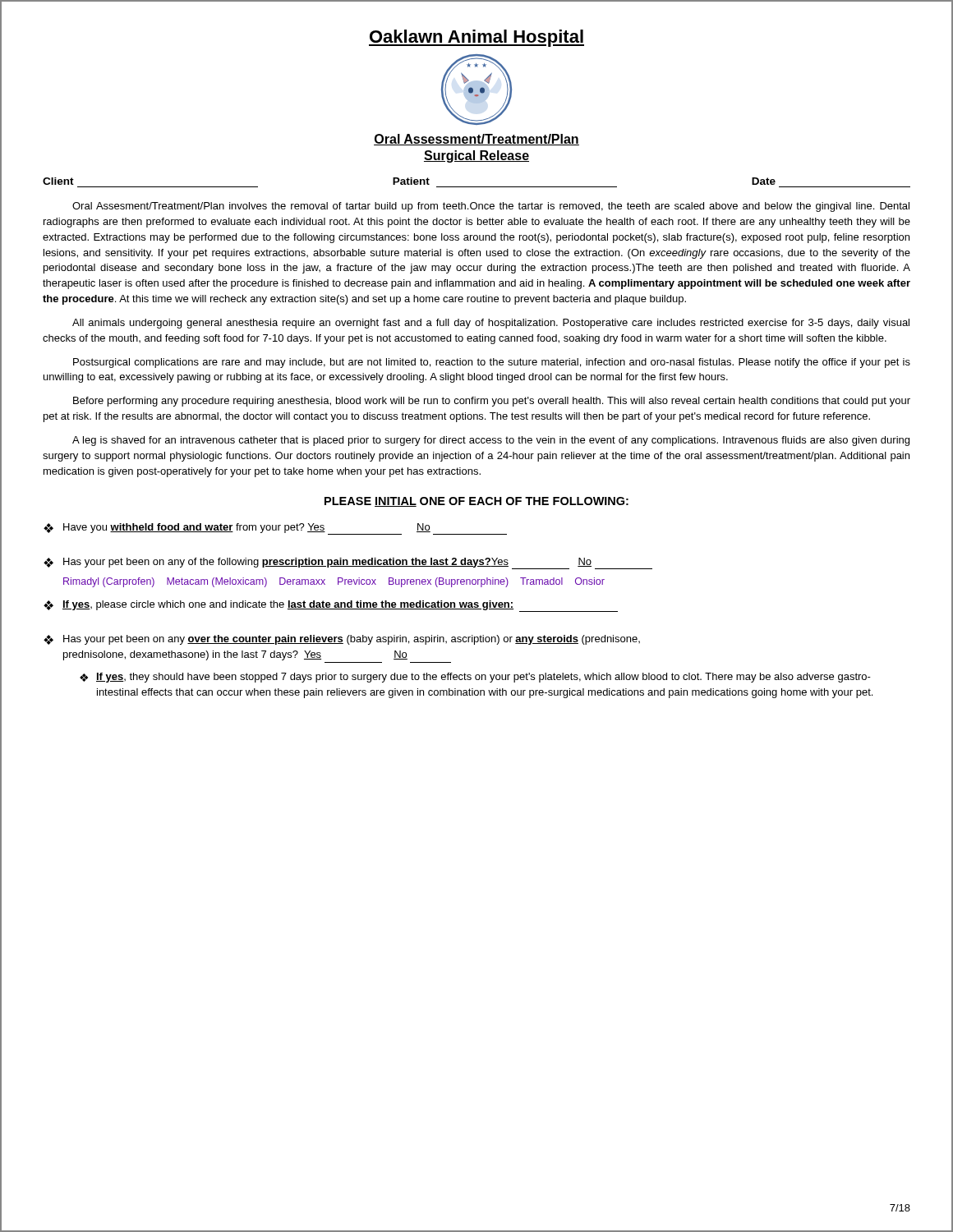Locate the section header that opens with "PLEASE INITIAL ONE OF EACH"

[x=476, y=501]
